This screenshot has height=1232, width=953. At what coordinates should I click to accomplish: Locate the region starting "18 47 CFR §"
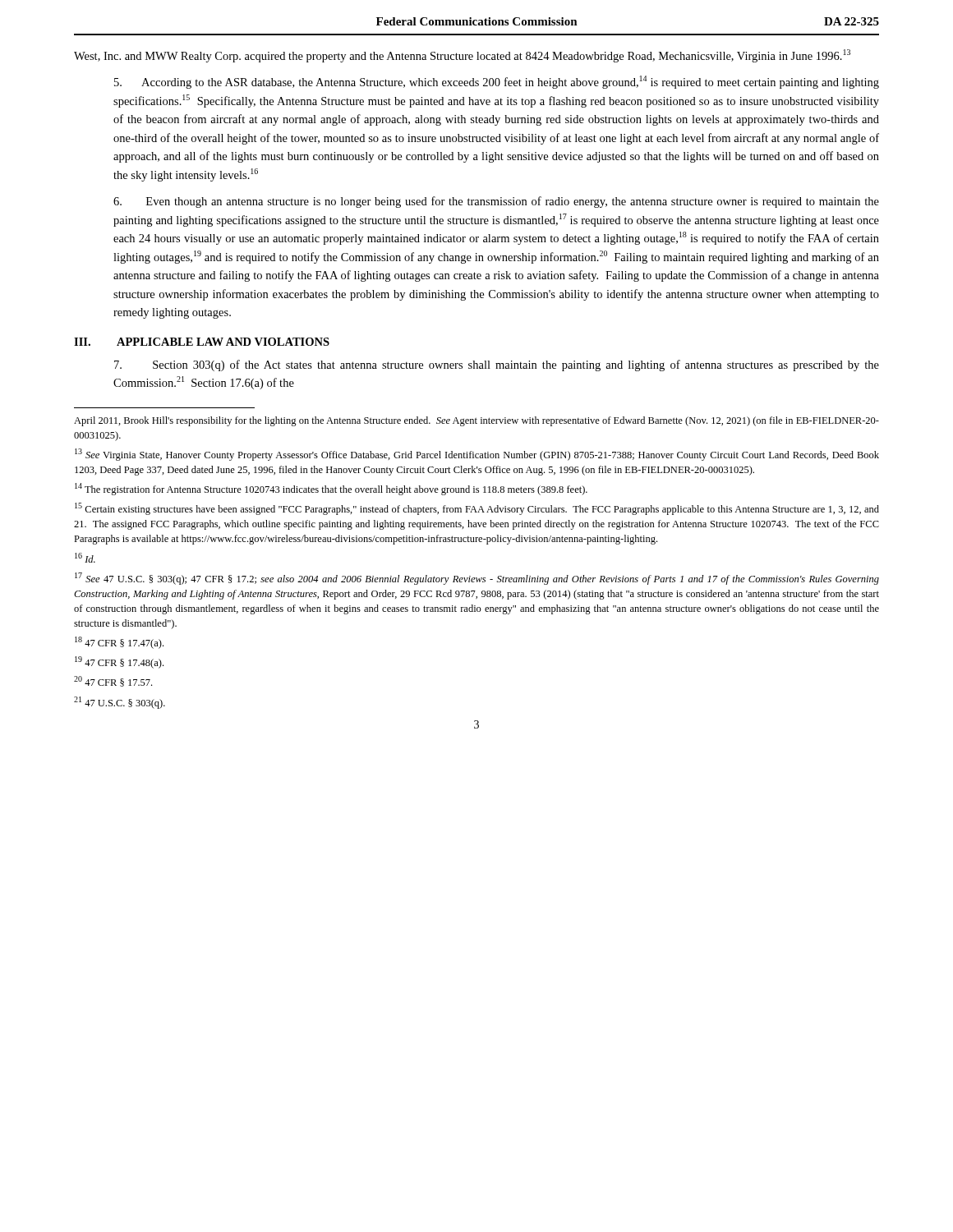pyautogui.click(x=119, y=642)
